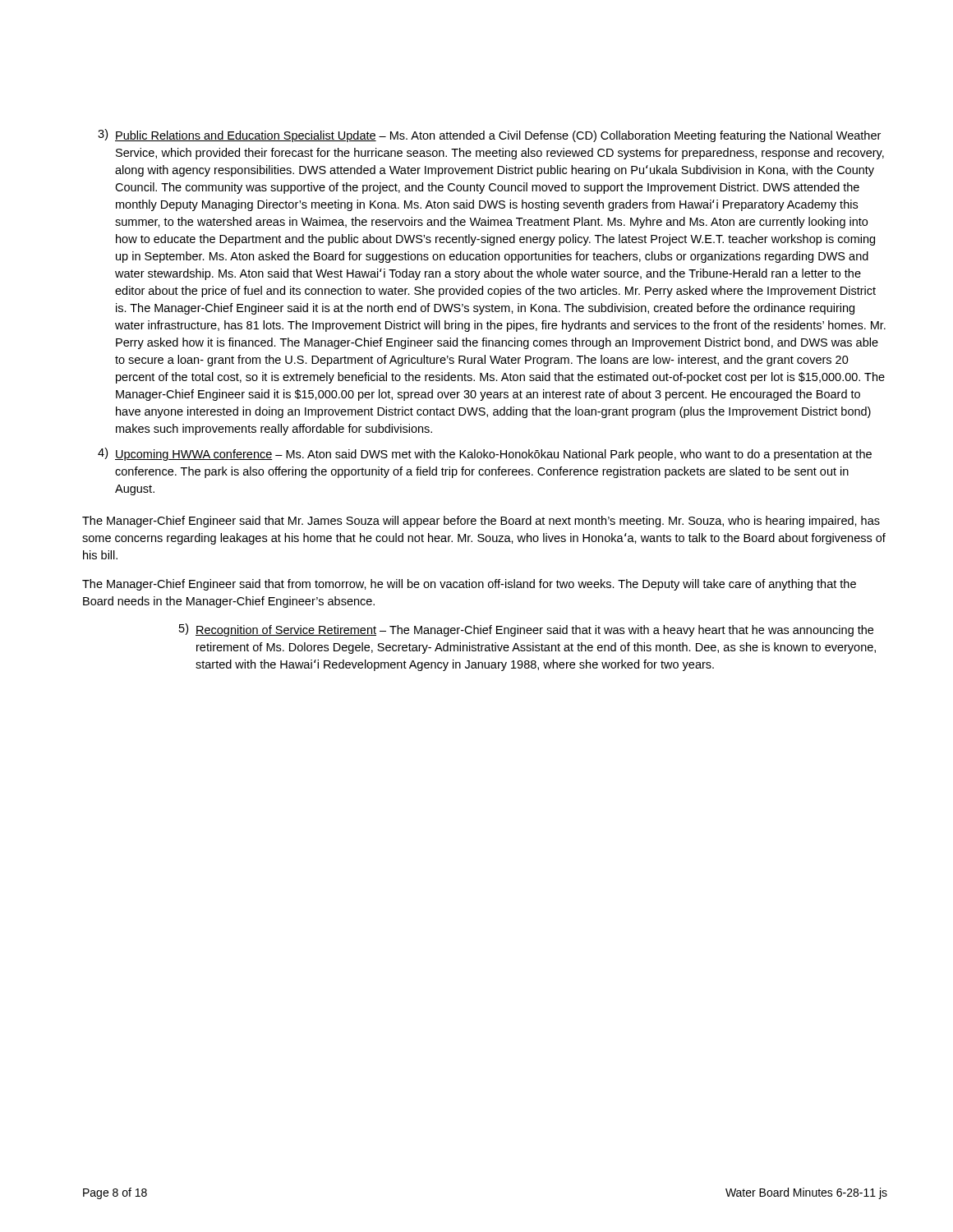
Task: Locate the block of text that opens with "4) Upcoming HWWA conference – Ms. Aton said"
Action: point(485,472)
